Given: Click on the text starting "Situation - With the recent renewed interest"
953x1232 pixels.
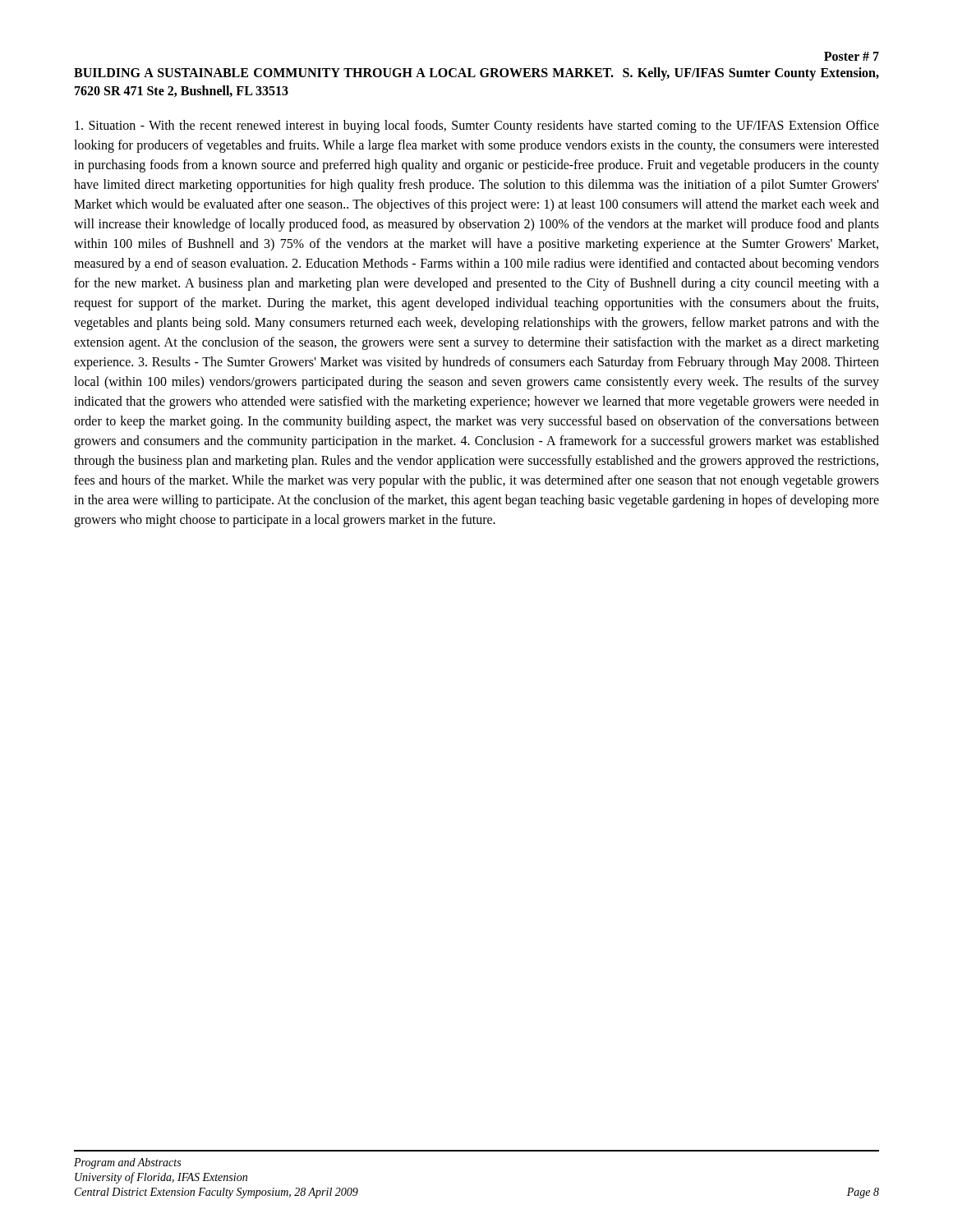Looking at the screenshot, I should point(476,323).
